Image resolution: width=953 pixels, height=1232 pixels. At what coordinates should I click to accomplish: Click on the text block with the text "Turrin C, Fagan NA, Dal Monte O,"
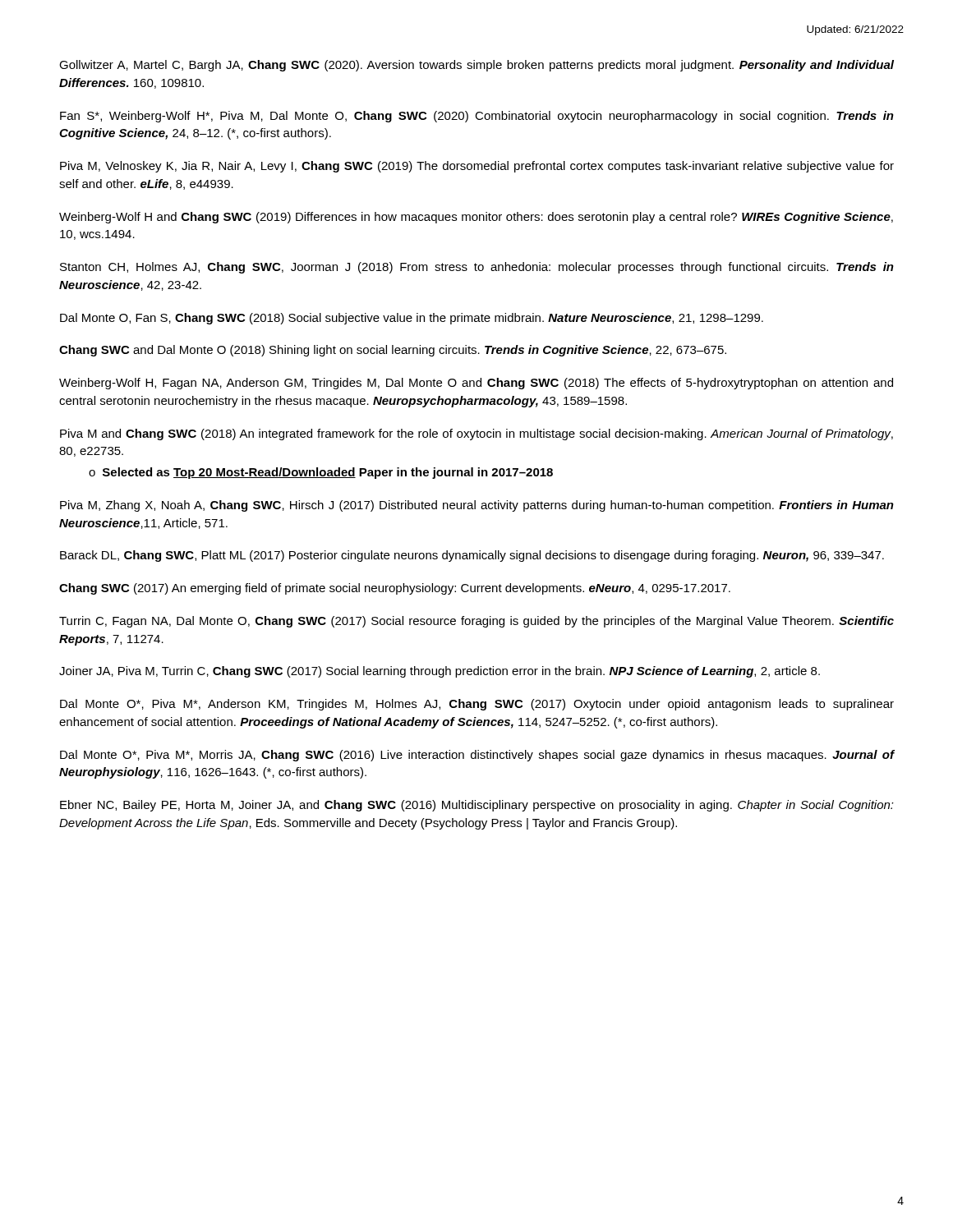pyautogui.click(x=476, y=630)
